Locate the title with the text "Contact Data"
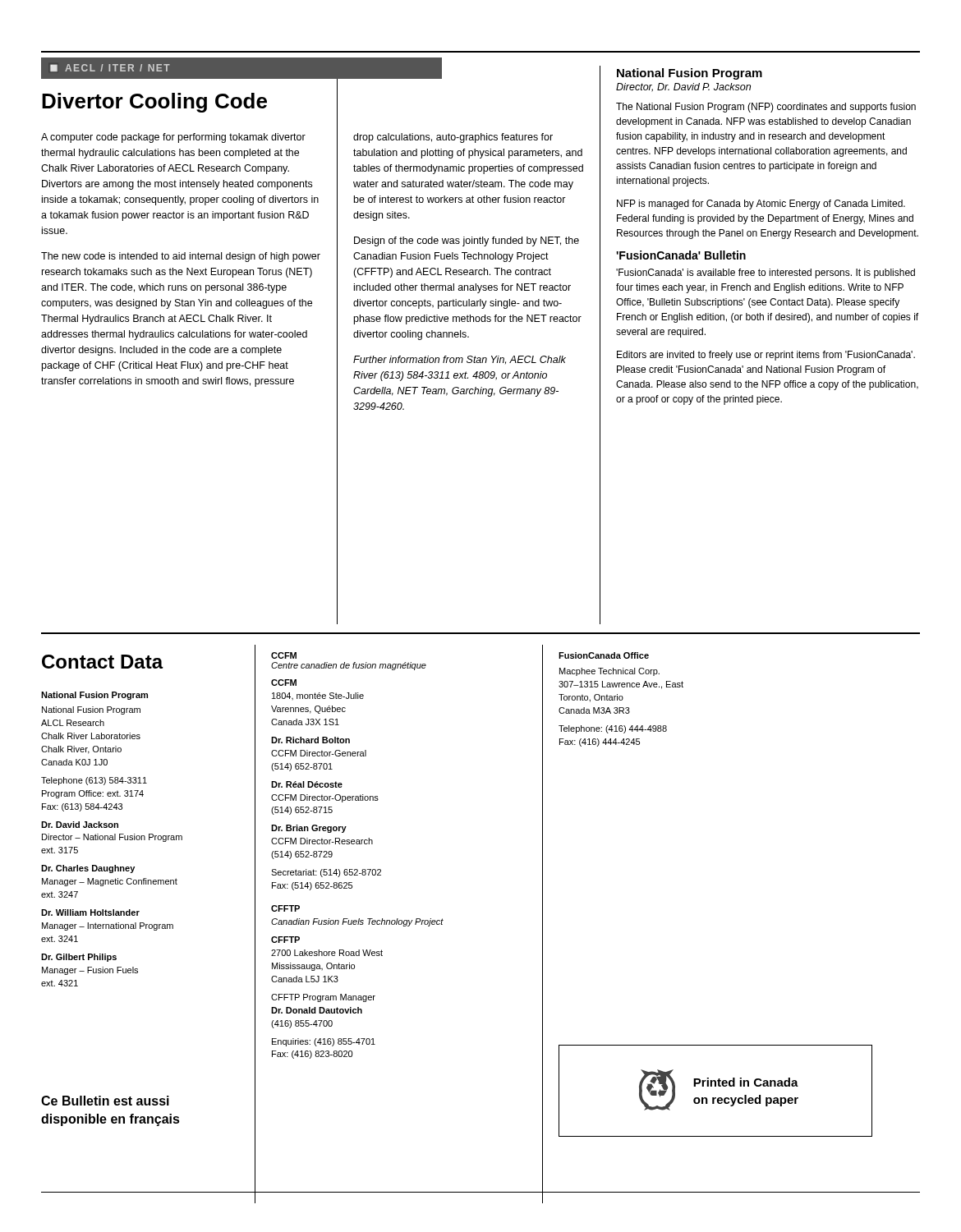This screenshot has height=1232, width=961. [x=144, y=662]
